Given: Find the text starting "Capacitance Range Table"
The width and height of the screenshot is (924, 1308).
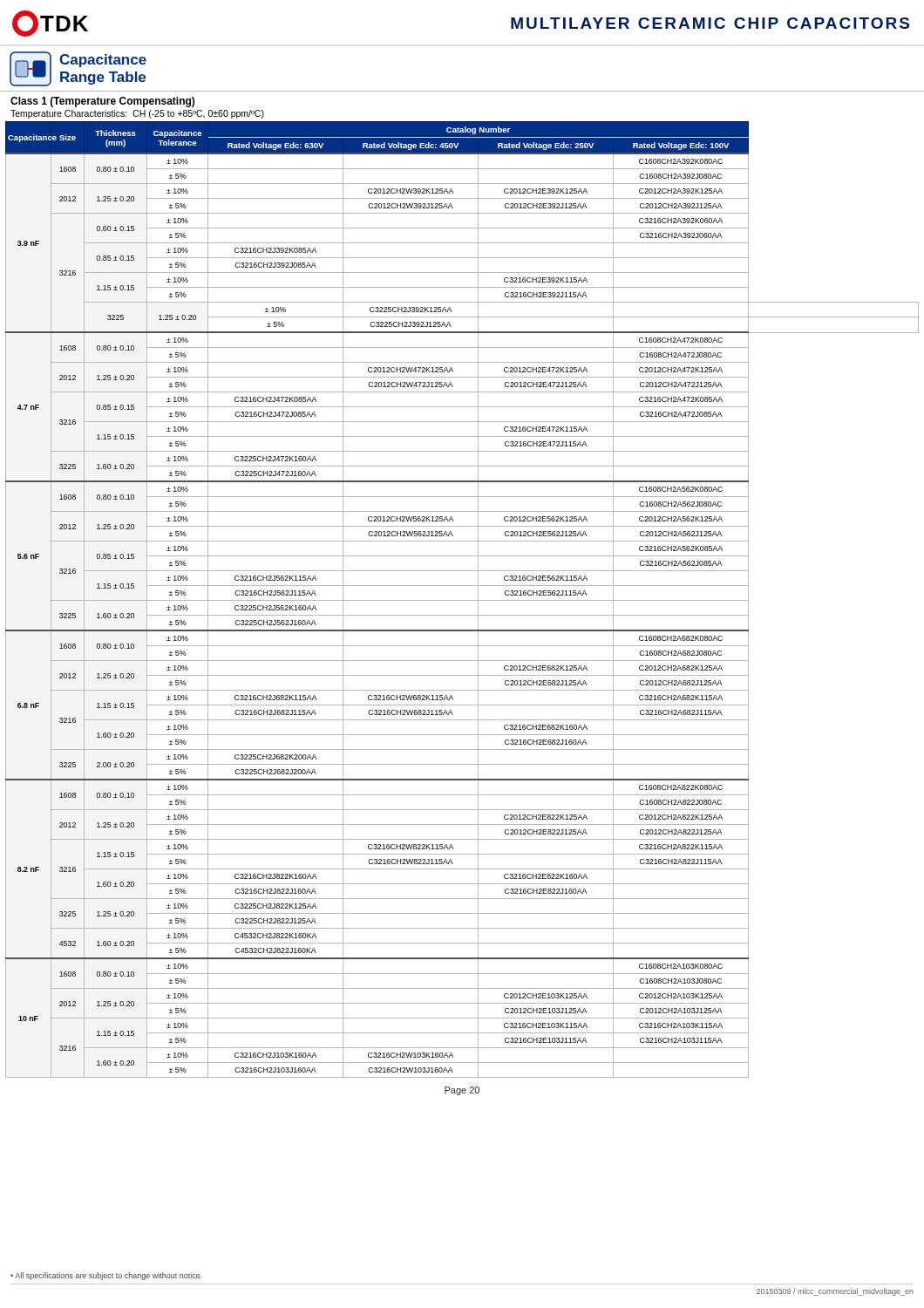Looking at the screenshot, I should tap(78, 69).
